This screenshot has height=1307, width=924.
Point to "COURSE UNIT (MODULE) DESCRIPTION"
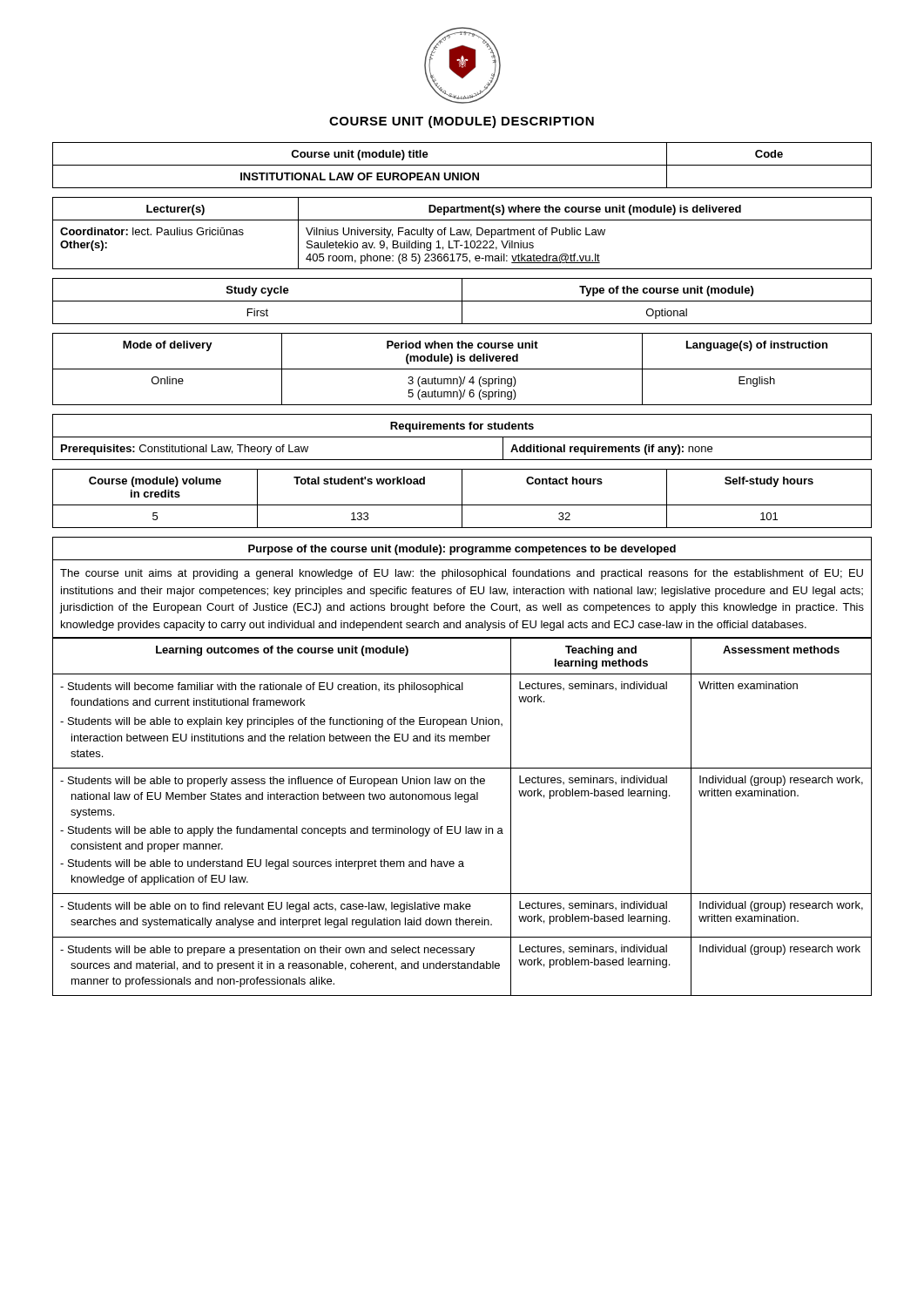[462, 121]
